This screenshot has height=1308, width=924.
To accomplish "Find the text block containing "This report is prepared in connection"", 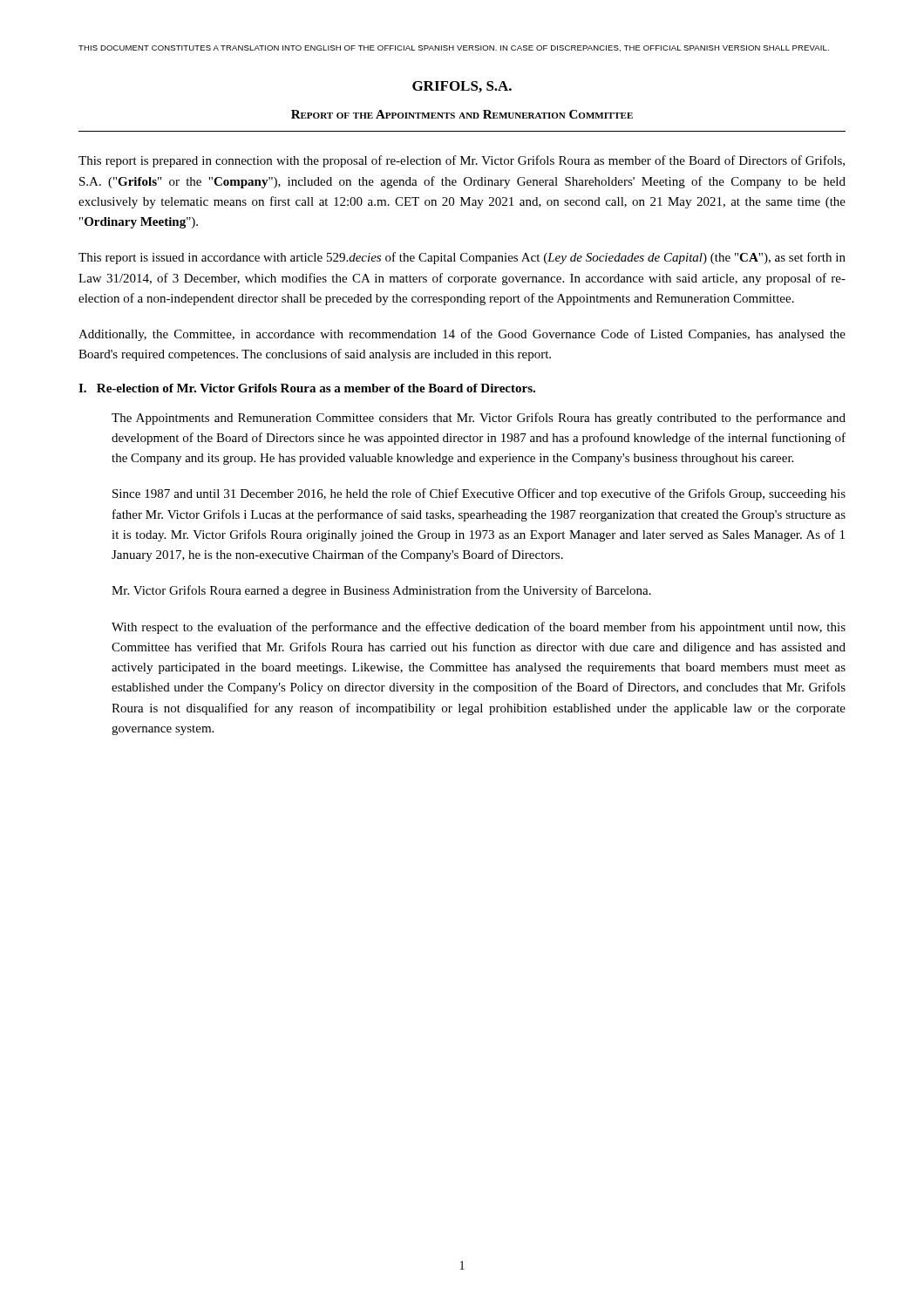I will 462,191.
